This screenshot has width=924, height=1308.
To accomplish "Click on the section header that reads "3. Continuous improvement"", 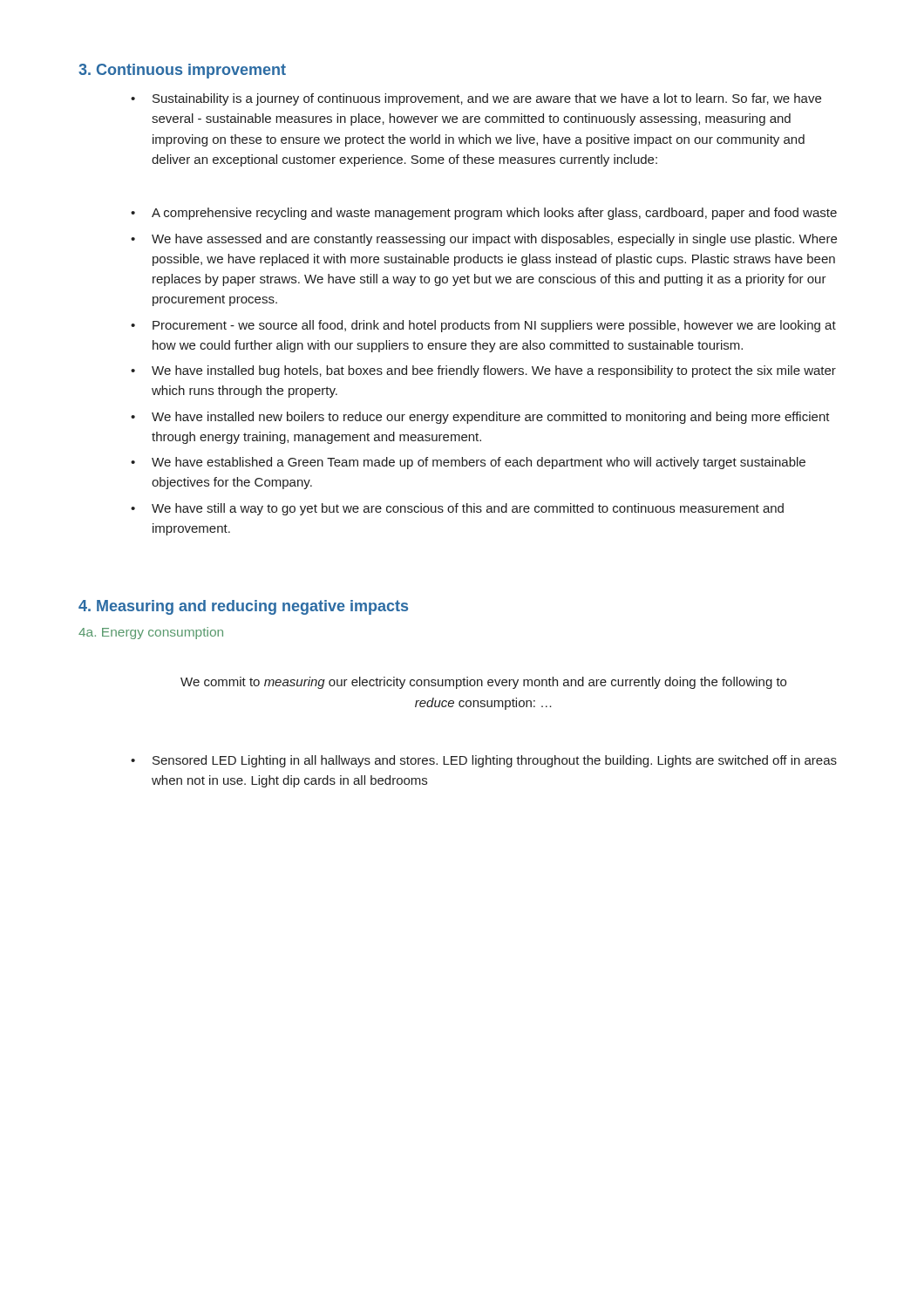I will tap(182, 70).
